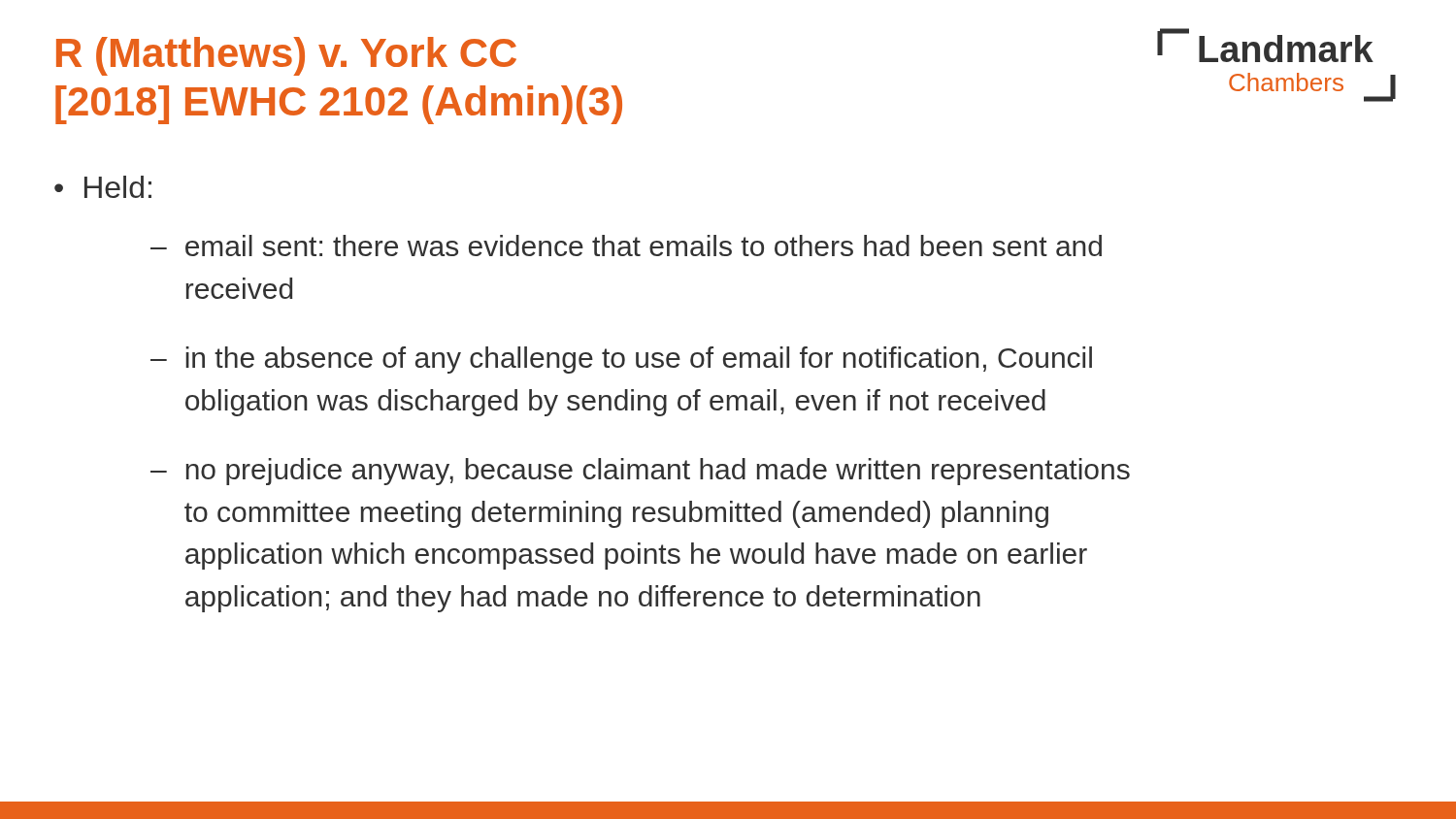Image resolution: width=1456 pixels, height=819 pixels.
Task: Where is the passage that starts "– no prejudice anyway, because claimant had made"?
Action: click(x=772, y=533)
